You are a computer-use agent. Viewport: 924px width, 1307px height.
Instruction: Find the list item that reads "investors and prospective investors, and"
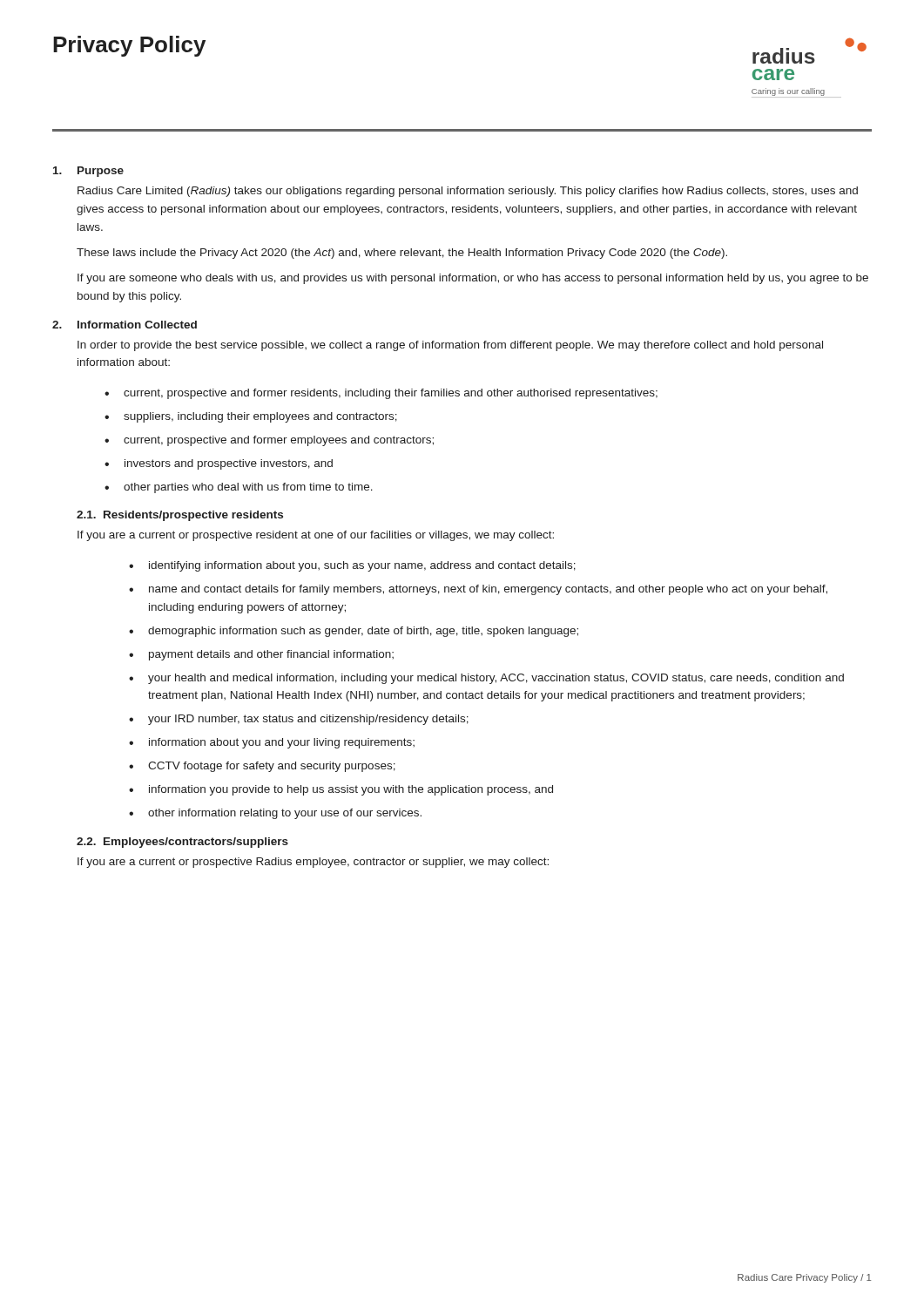point(229,463)
